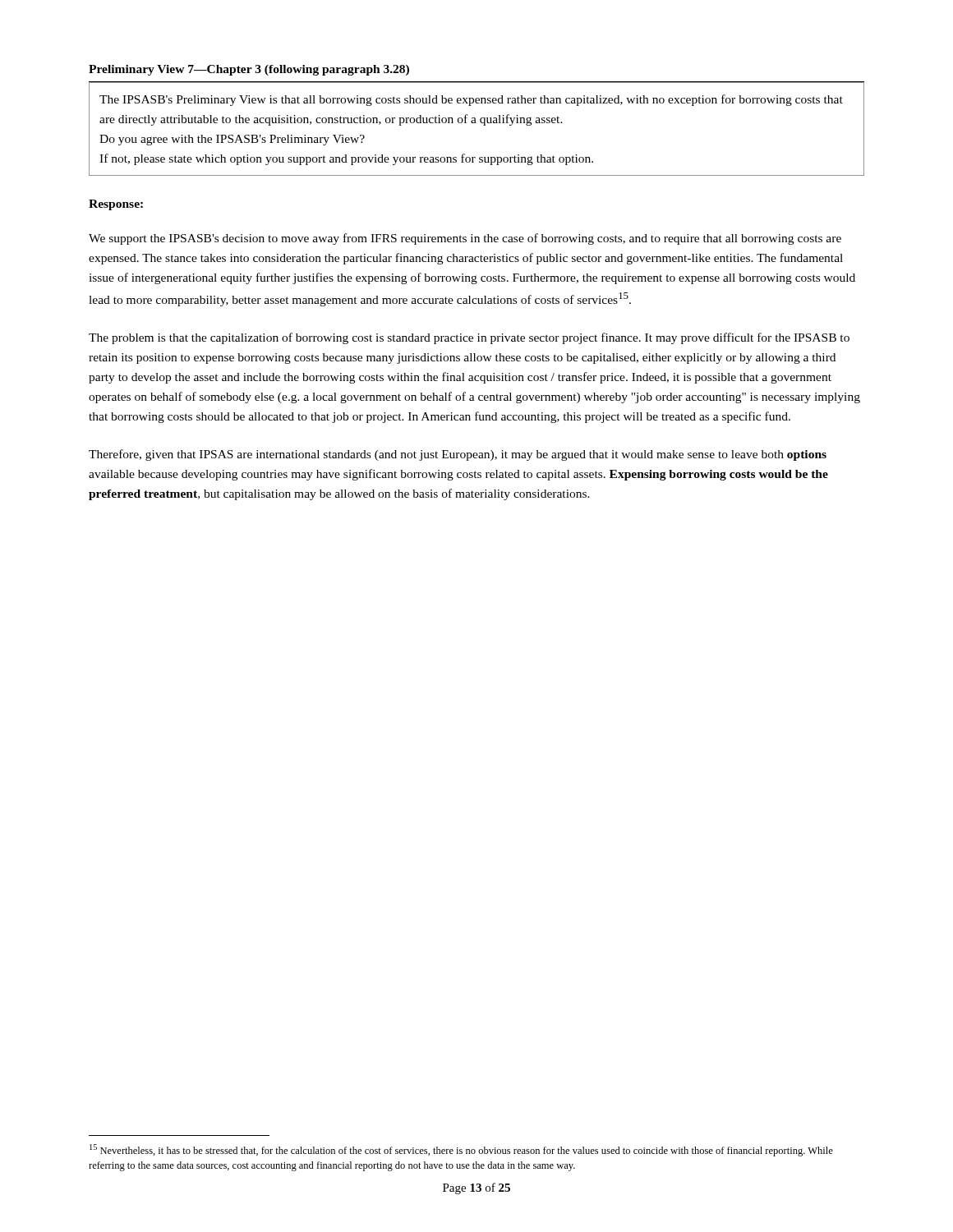Locate the passage starting "The IPSASB's Preliminary View"

[x=471, y=129]
